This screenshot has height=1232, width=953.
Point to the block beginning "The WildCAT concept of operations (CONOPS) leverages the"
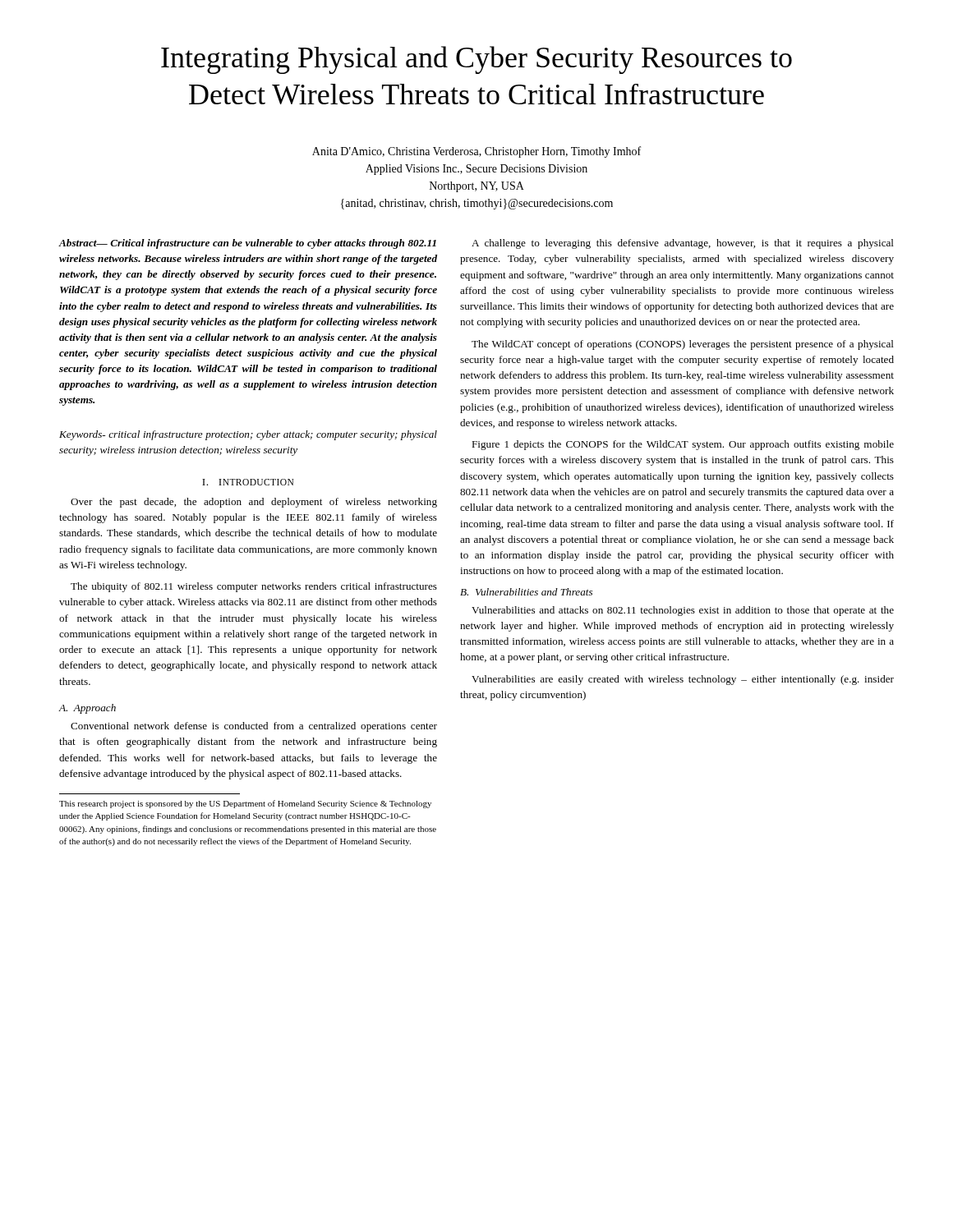pos(677,383)
